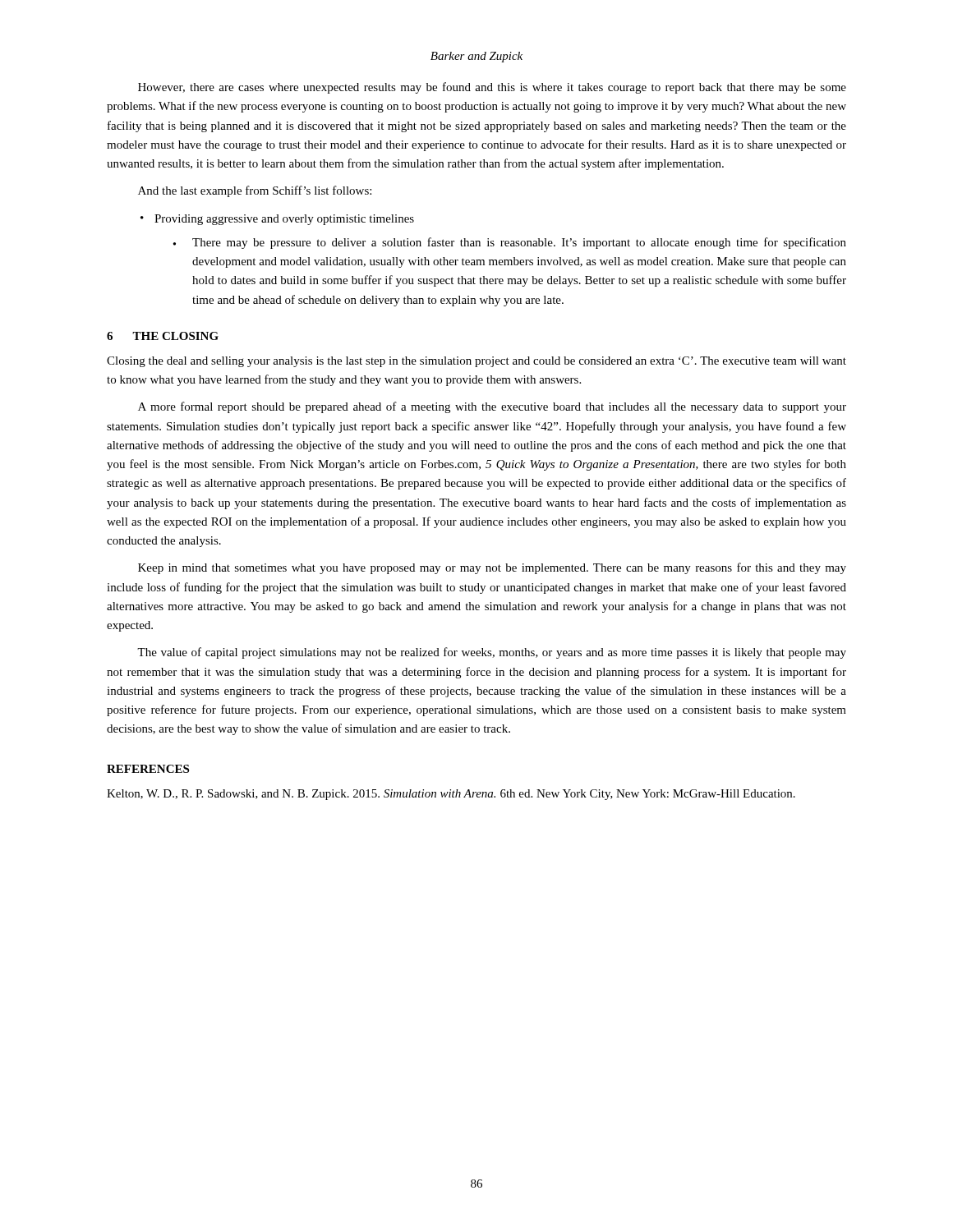Click on the passage starting "Closing the deal and selling your analysis is"
Screen dimensions: 1232x953
(476, 370)
